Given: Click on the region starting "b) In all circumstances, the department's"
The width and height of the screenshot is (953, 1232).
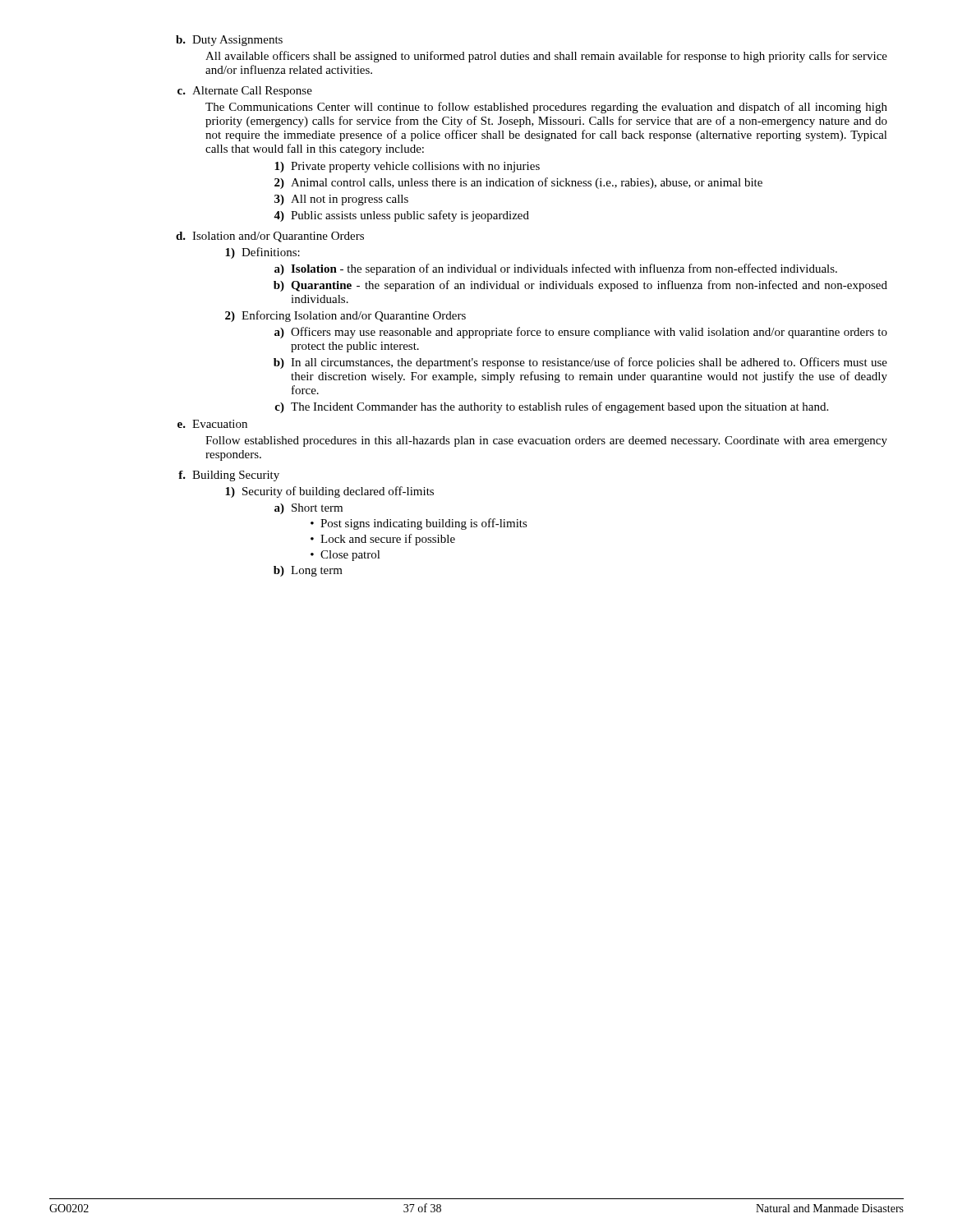Looking at the screenshot, I should (x=571, y=377).
